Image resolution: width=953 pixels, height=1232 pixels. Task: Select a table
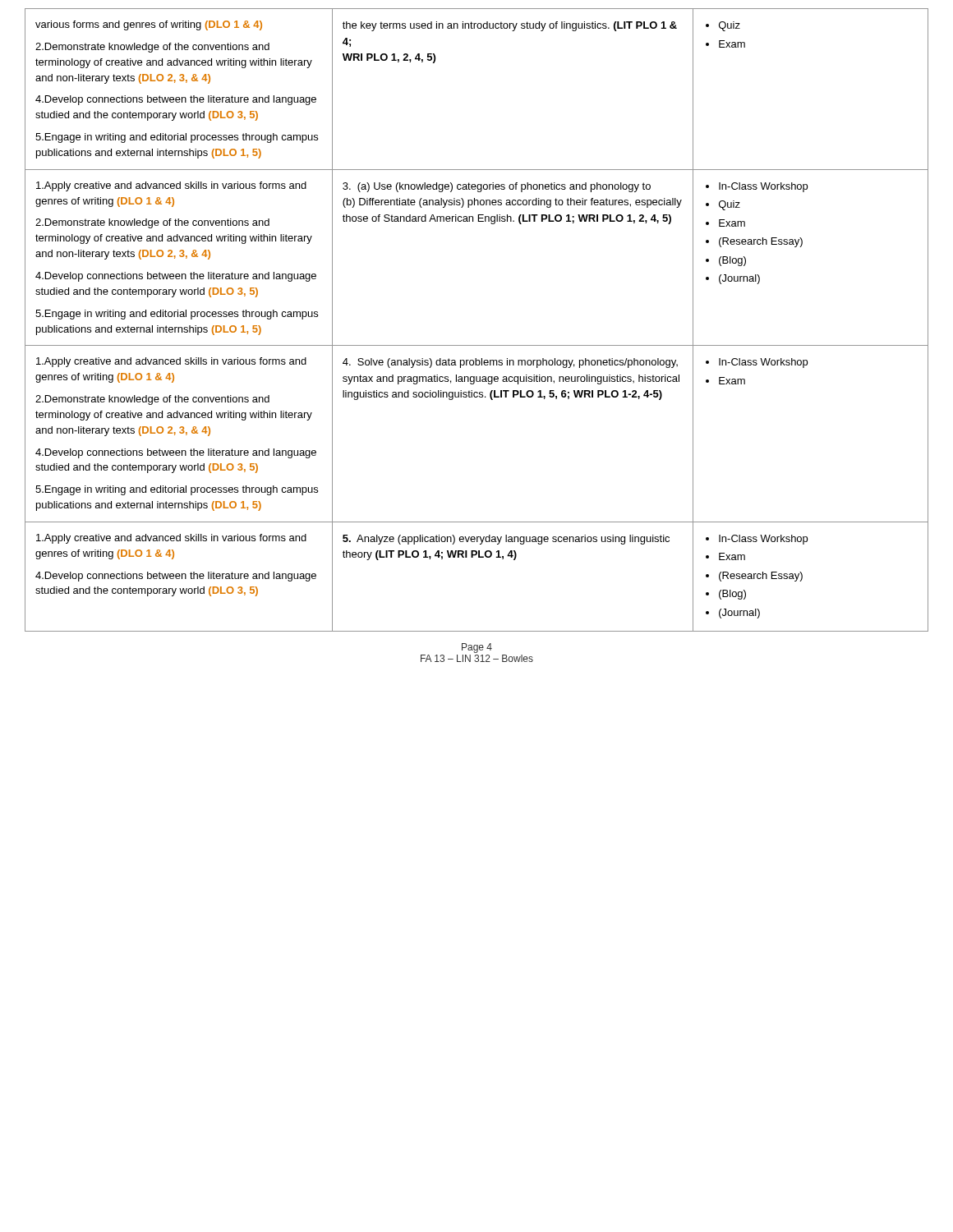coord(476,320)
